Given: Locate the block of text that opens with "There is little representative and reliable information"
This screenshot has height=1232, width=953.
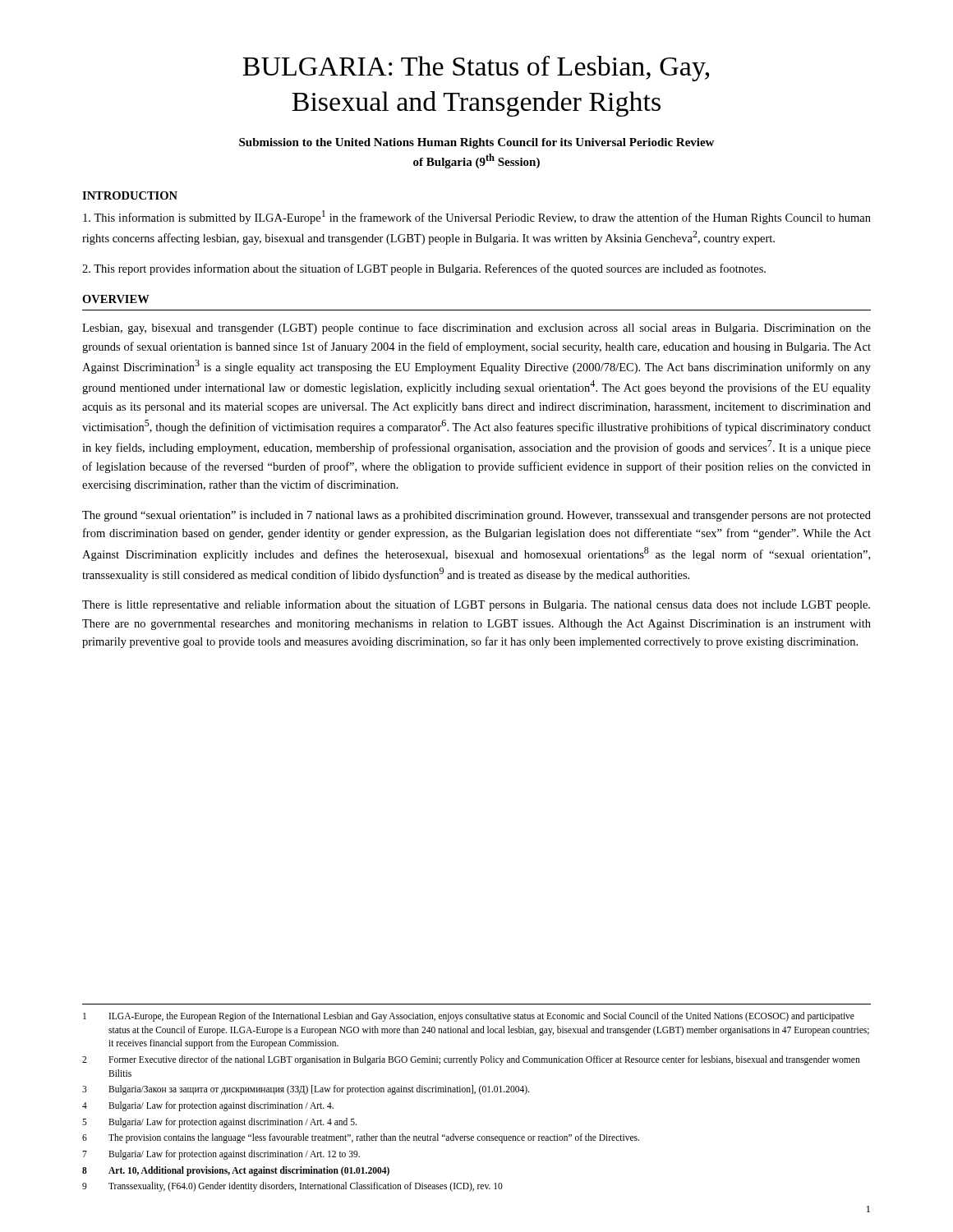Looking at the screenshot, I should click(476, 623).
